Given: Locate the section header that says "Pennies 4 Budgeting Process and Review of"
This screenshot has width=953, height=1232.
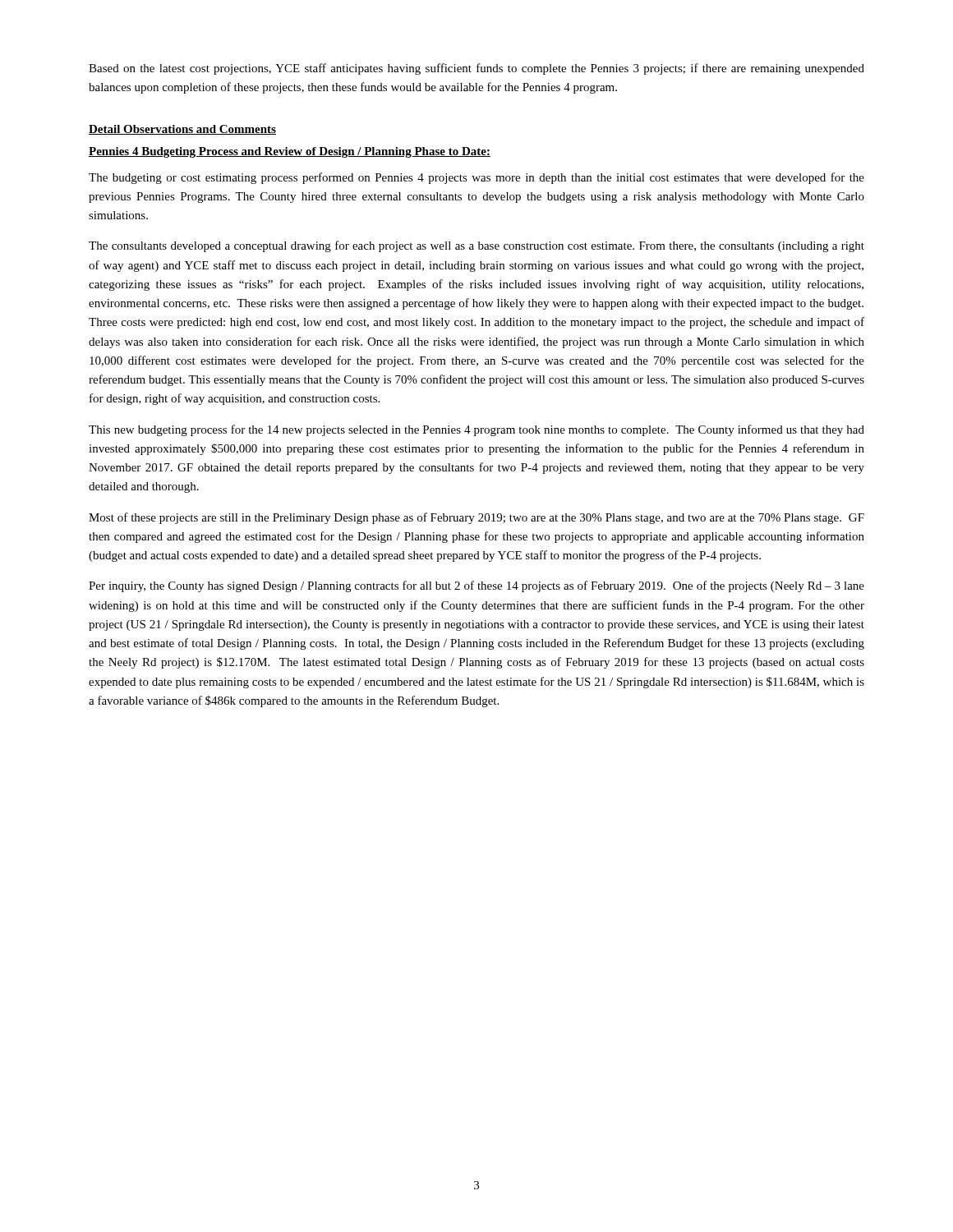Looking at the screenshot, I should (290, 151).
